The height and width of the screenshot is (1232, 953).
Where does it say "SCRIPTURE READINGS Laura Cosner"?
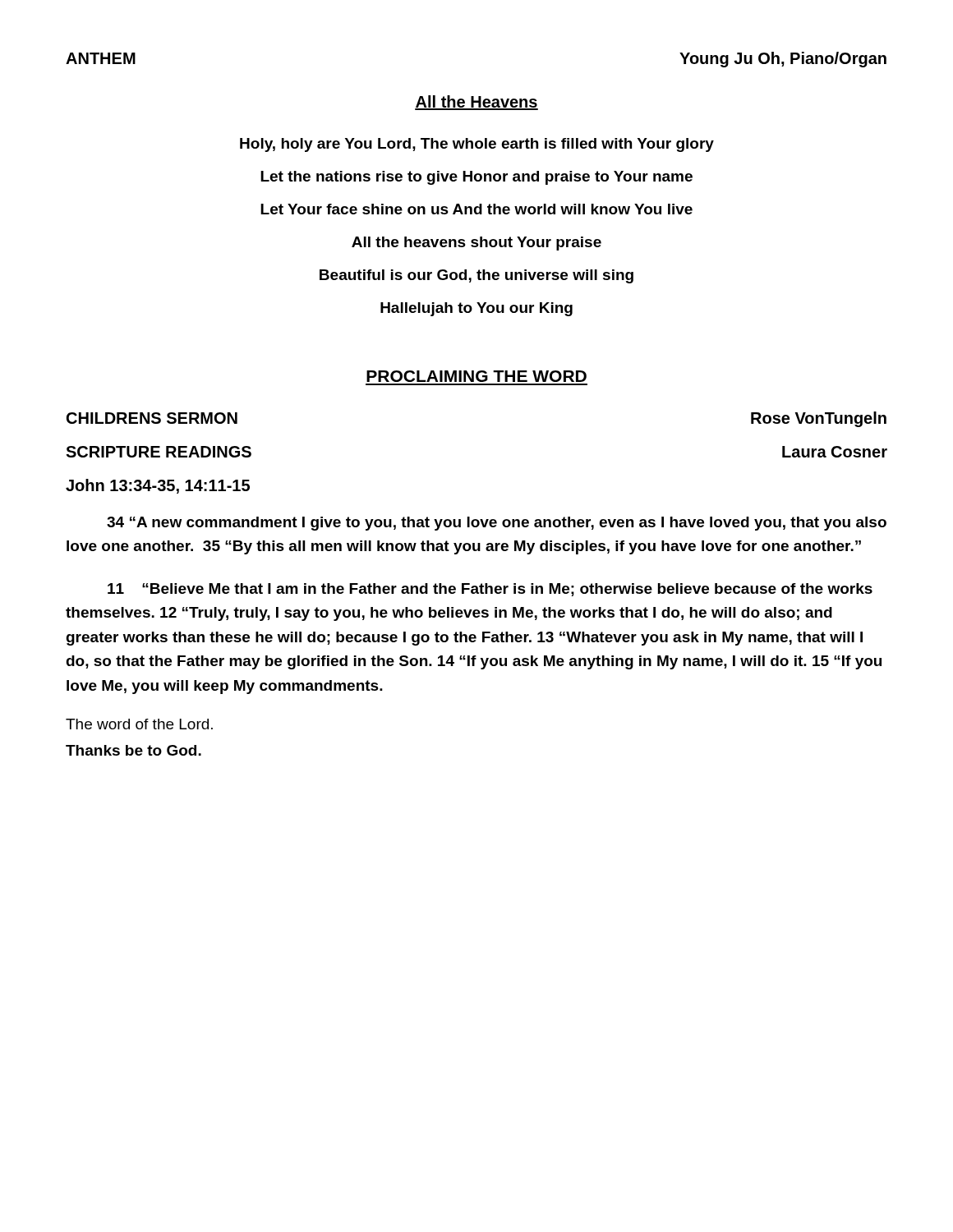tap(155, 451)
